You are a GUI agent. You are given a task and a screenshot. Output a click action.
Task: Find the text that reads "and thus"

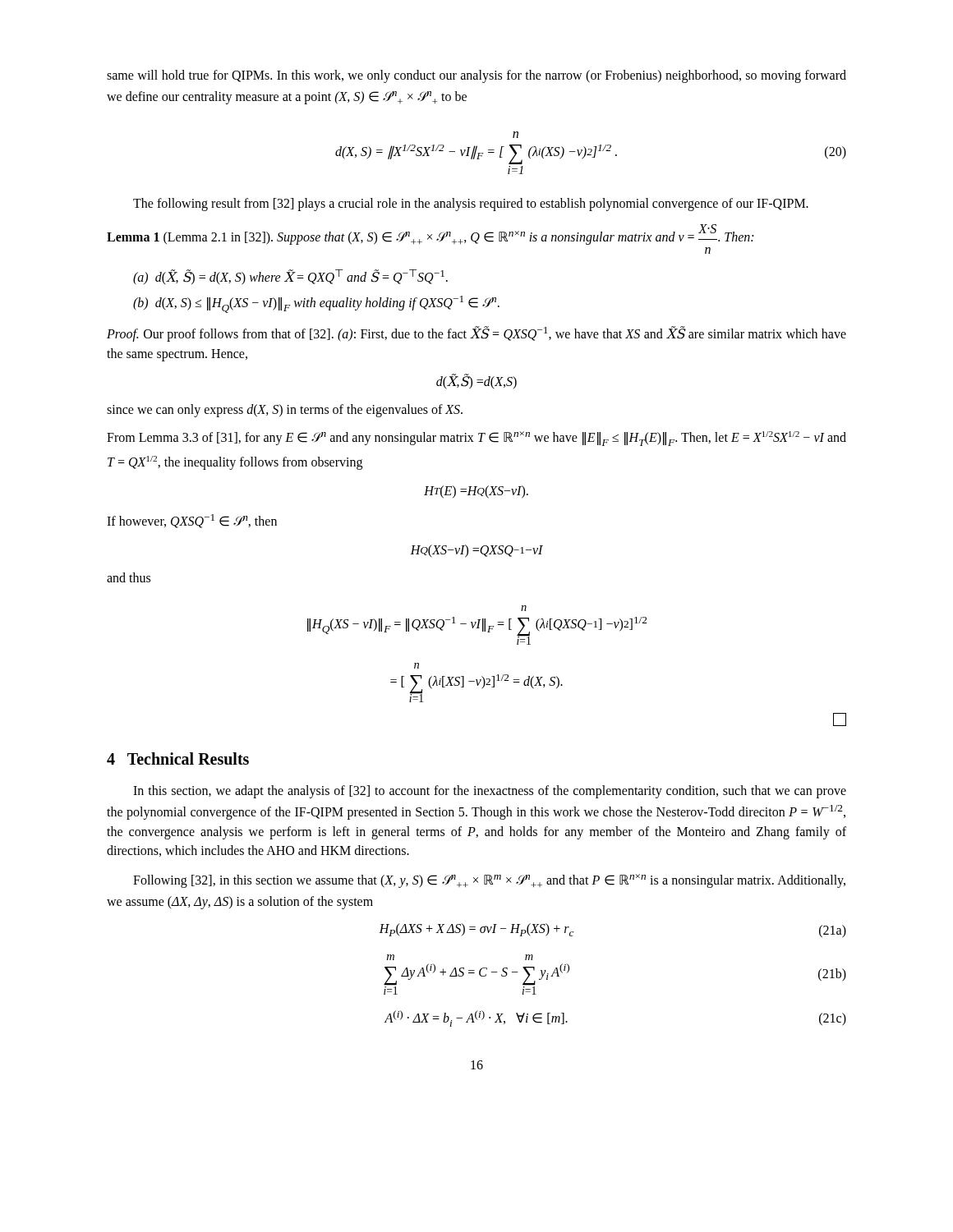[x=129, y=578]
